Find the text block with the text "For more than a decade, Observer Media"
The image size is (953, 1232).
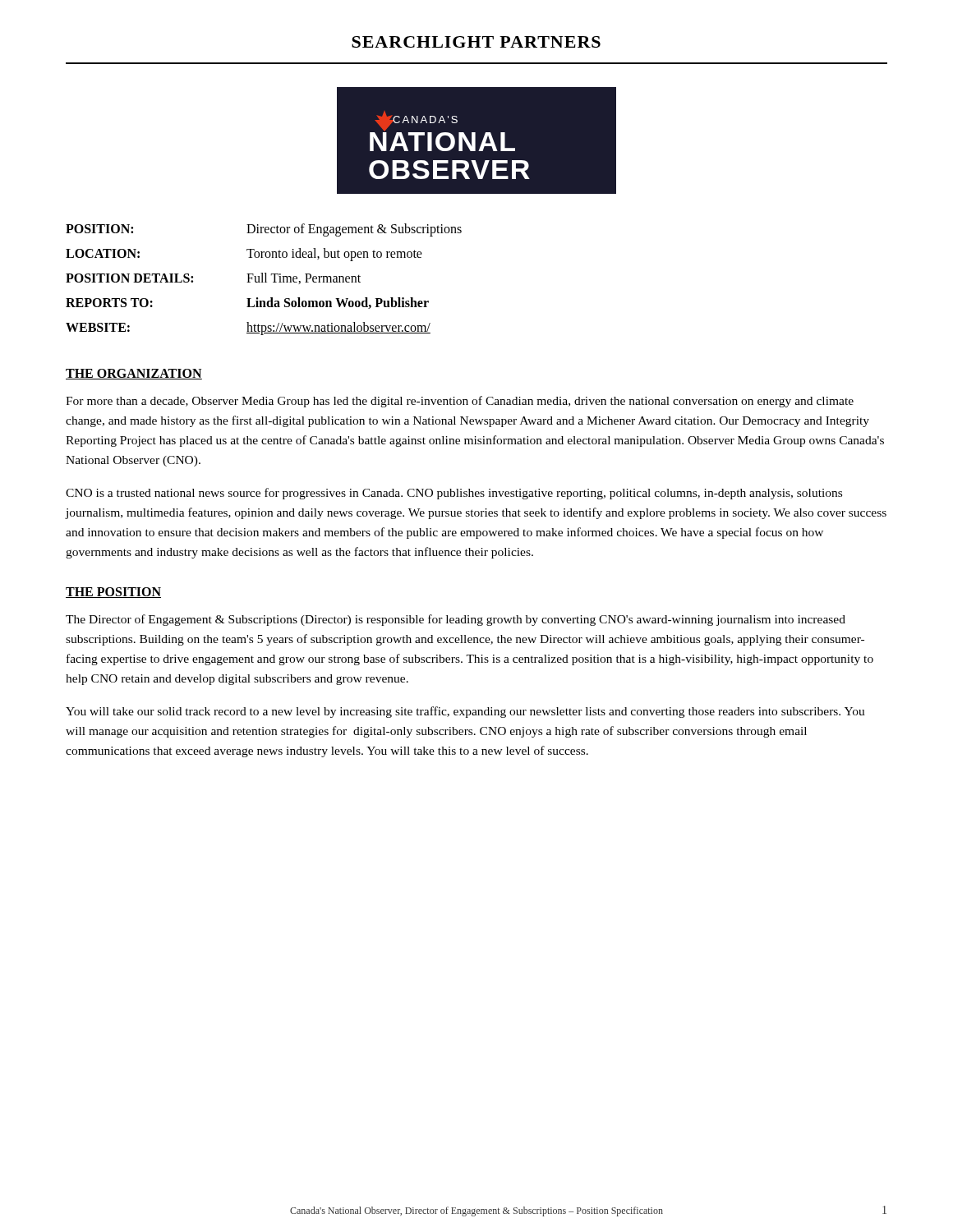click(475, 430)
